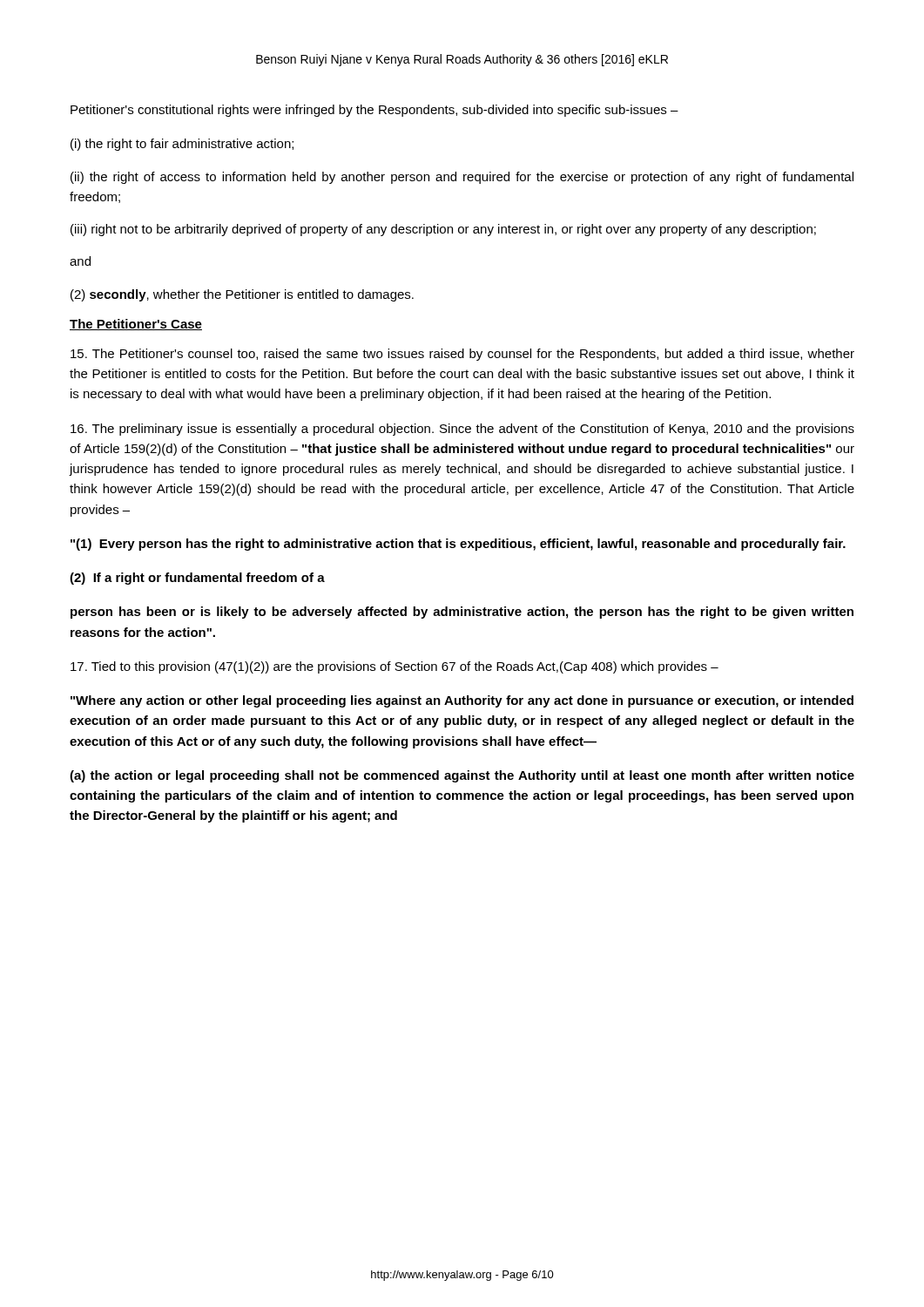Viewport: 924px width, 1307px height.
Task: Click on the region starting "person has been or is likely to"
Action: (x=462, y=622)
